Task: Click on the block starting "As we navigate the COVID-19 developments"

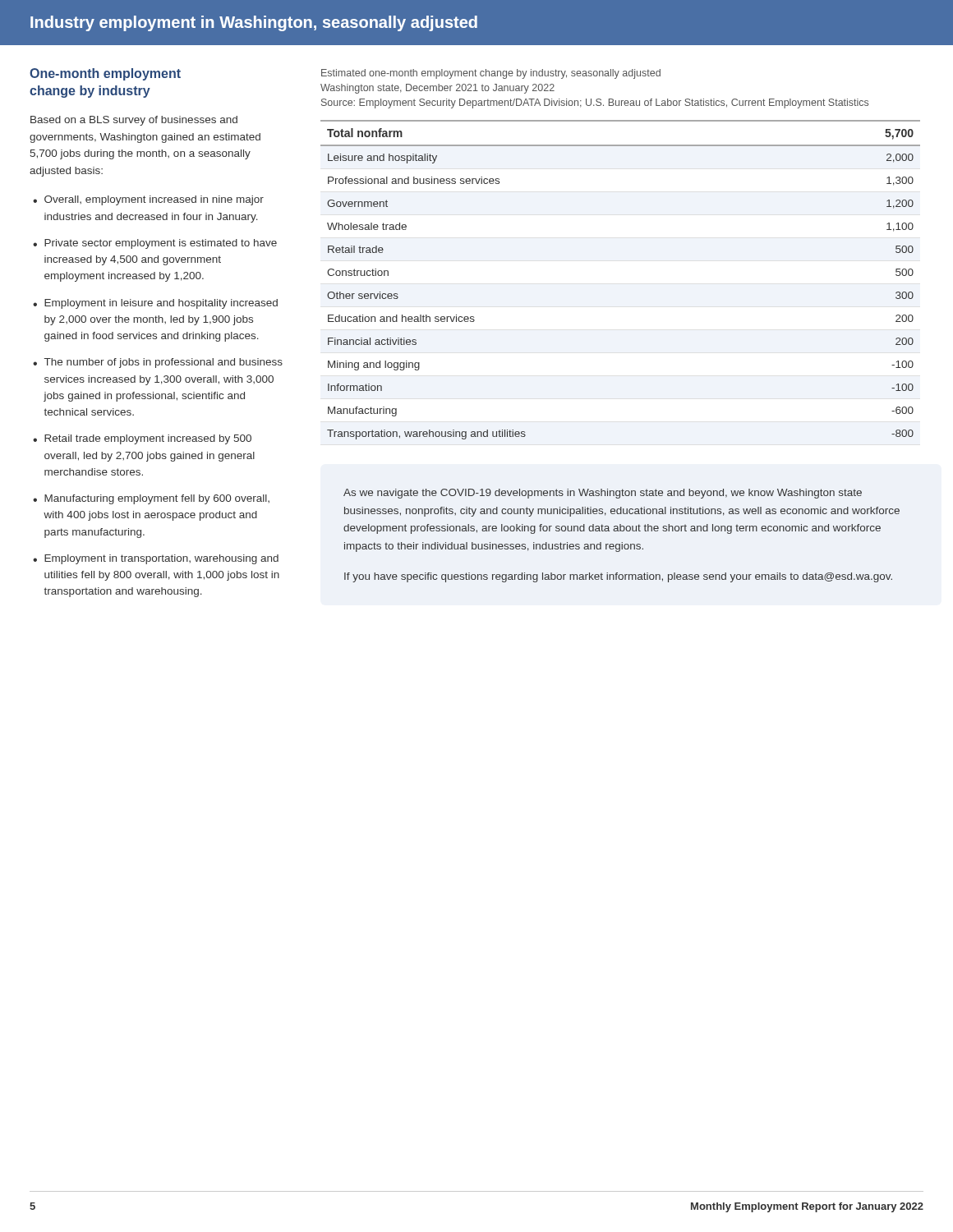Action: (x=631, y=535)
